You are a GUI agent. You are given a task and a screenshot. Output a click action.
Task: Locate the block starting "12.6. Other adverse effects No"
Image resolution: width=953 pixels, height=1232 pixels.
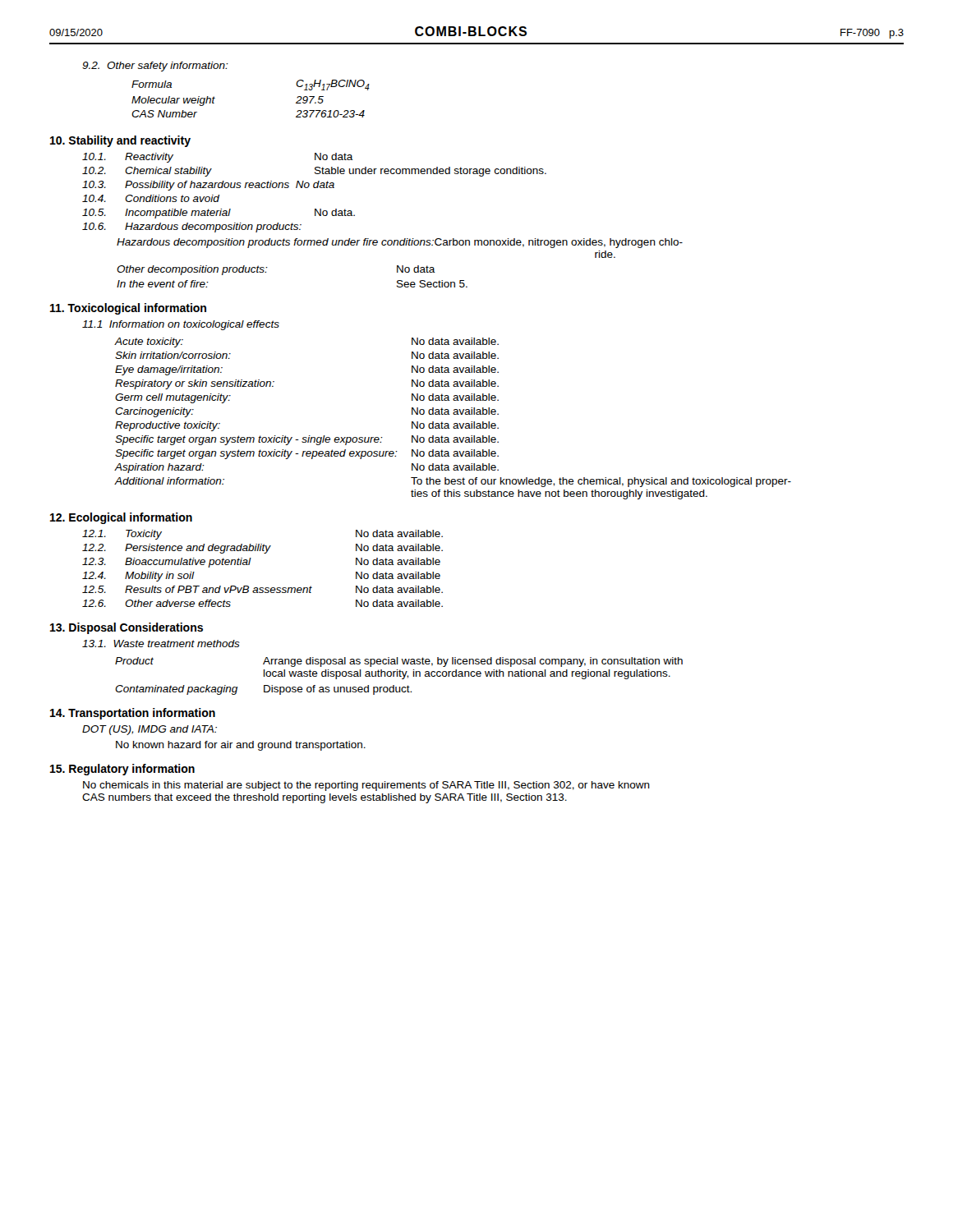[263, 603]
